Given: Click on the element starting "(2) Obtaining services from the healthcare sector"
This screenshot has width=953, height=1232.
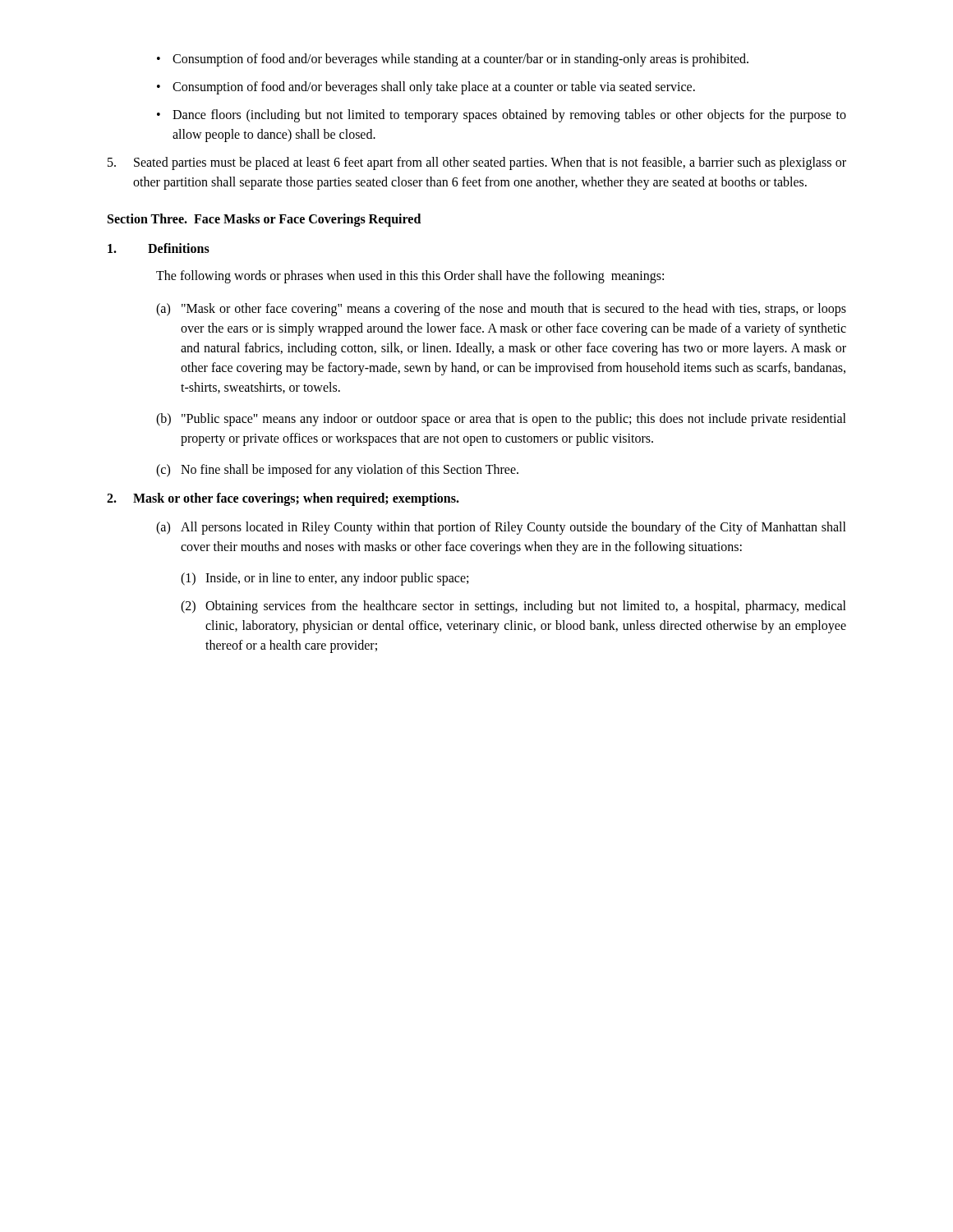Looking at the screenshot, I should (x=513, y=626).
